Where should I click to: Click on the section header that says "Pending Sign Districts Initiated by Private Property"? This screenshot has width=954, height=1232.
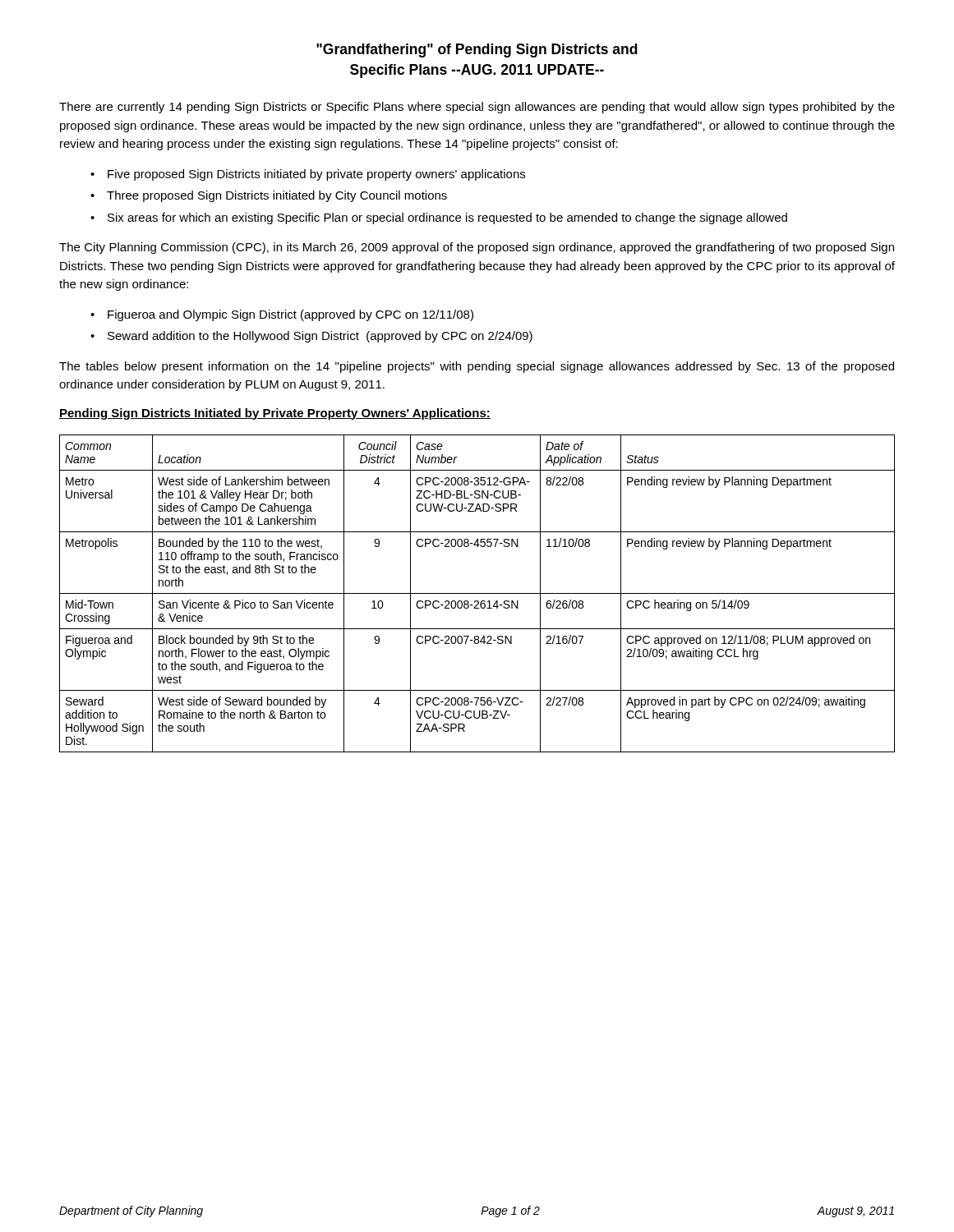click(275, 412)
